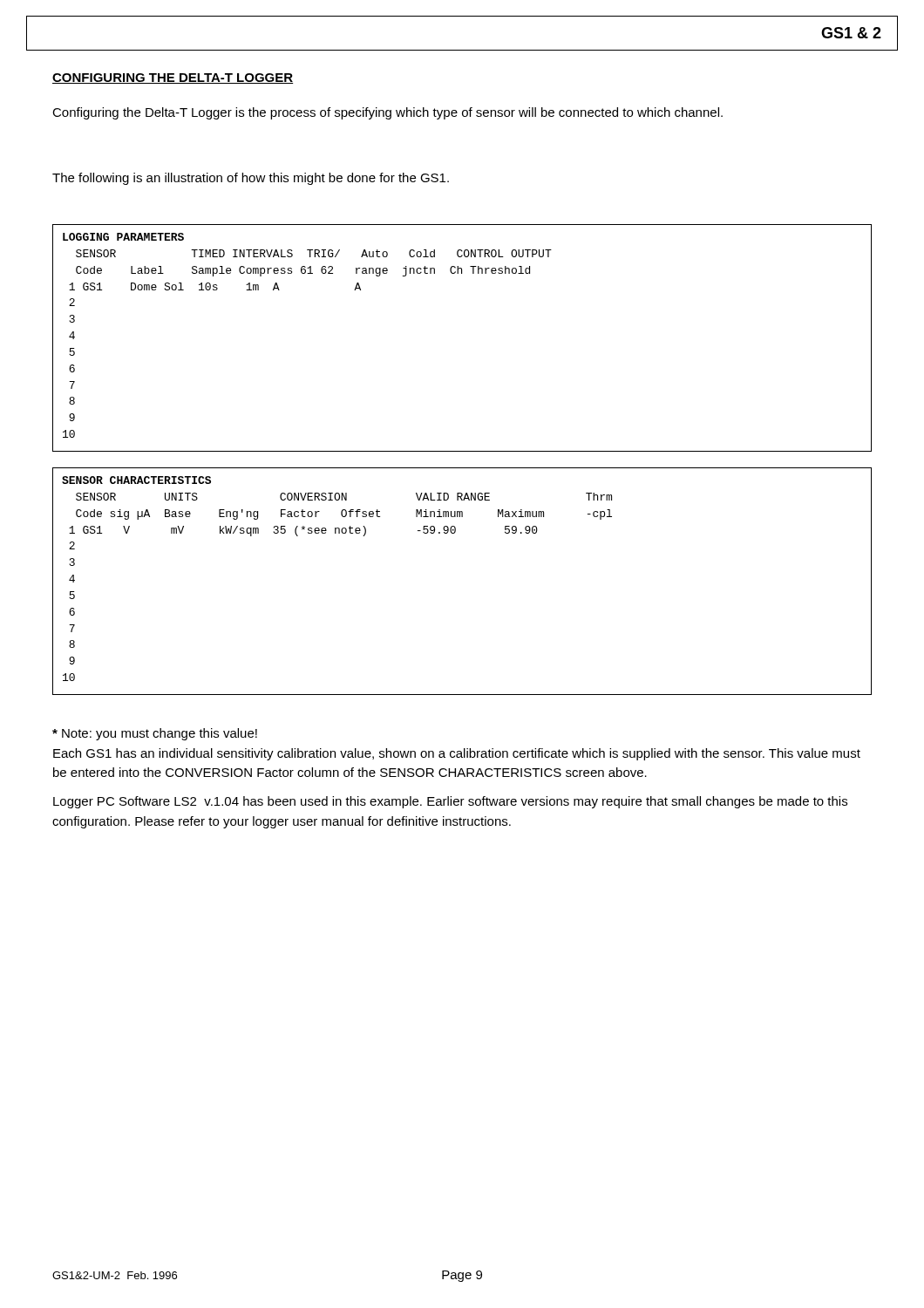
Task: Locate the text block that reads "Configuring the Delta-T Logger"
Action: 388,112
